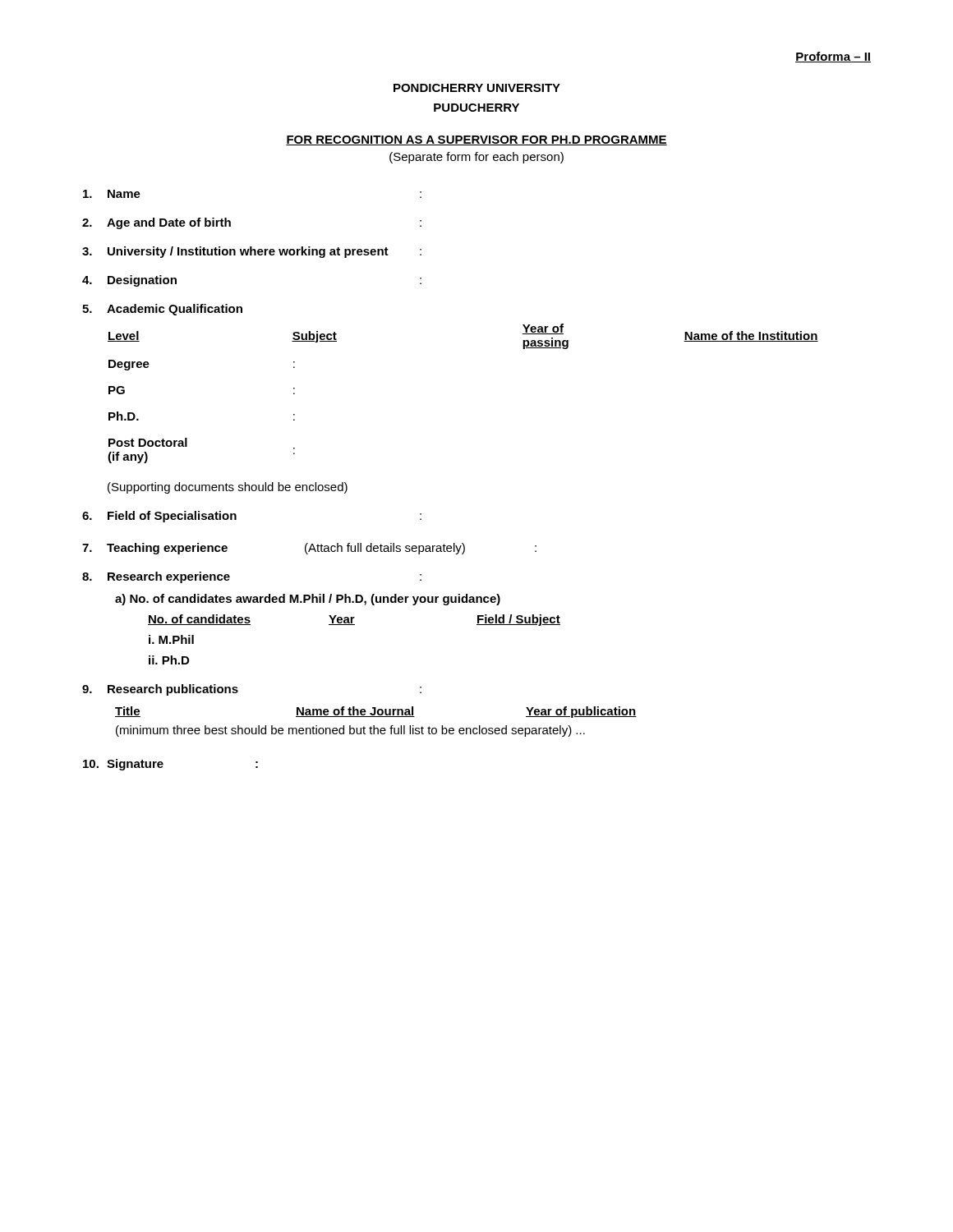Point to the block beginning "5. Academic Qualification Level Subject Year ofpassing Name"
Image resolution: width=953 pixels, height=1232 pixels.
click(162, 310)
